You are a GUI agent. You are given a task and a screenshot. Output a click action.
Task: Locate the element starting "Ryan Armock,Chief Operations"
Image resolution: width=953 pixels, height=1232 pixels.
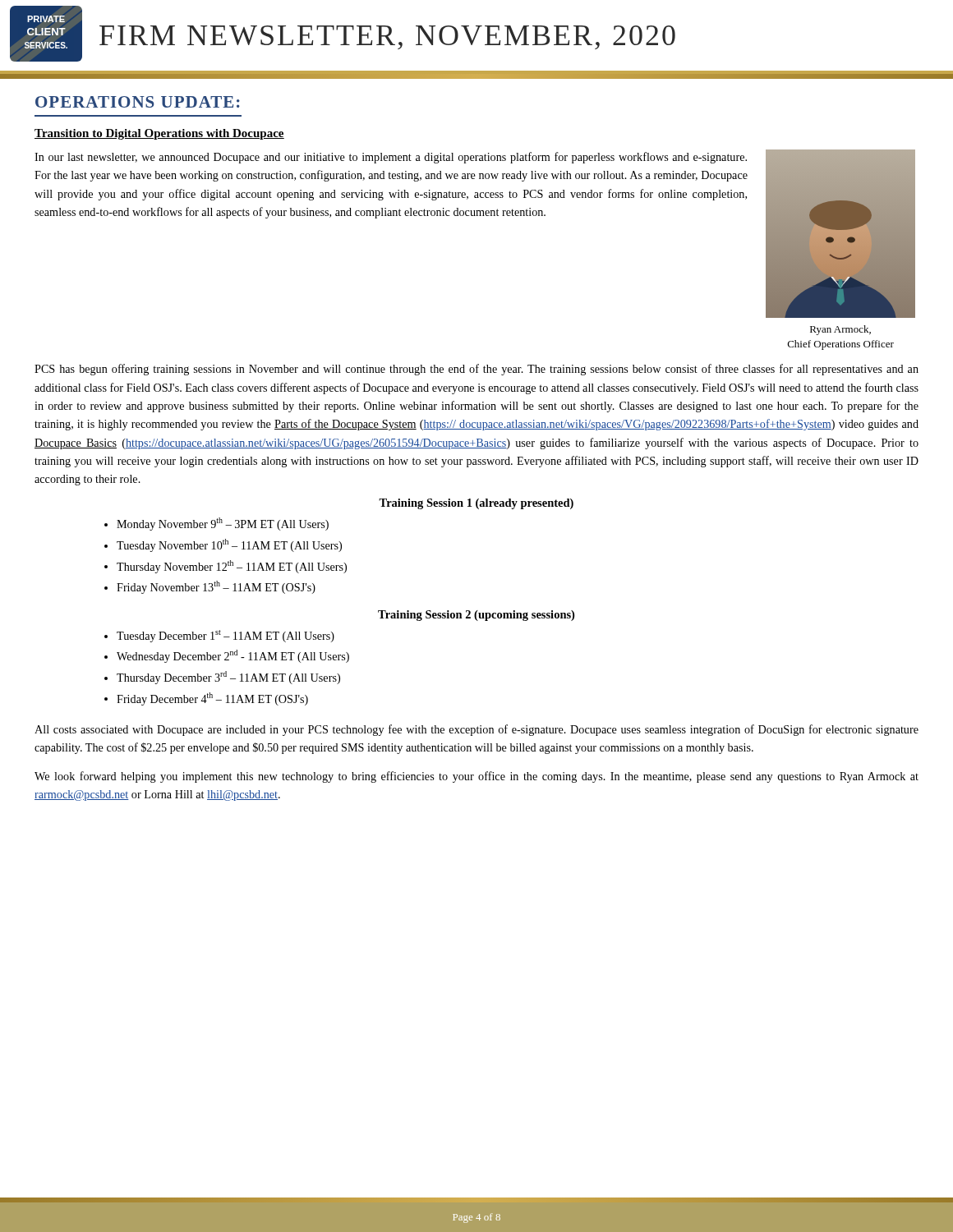tap(840, 336)
